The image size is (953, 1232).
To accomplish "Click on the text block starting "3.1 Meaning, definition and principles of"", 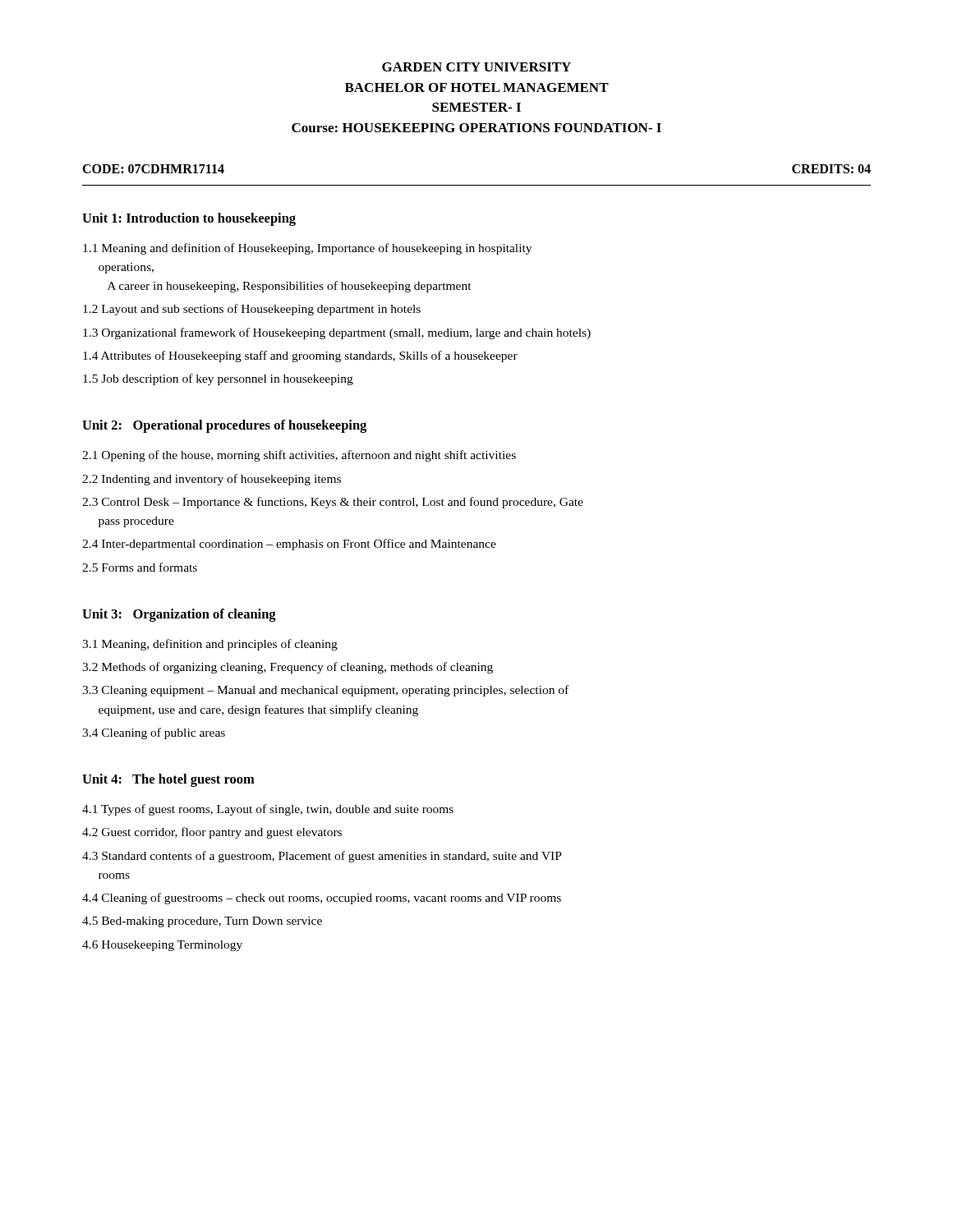I will pos(210,643).
